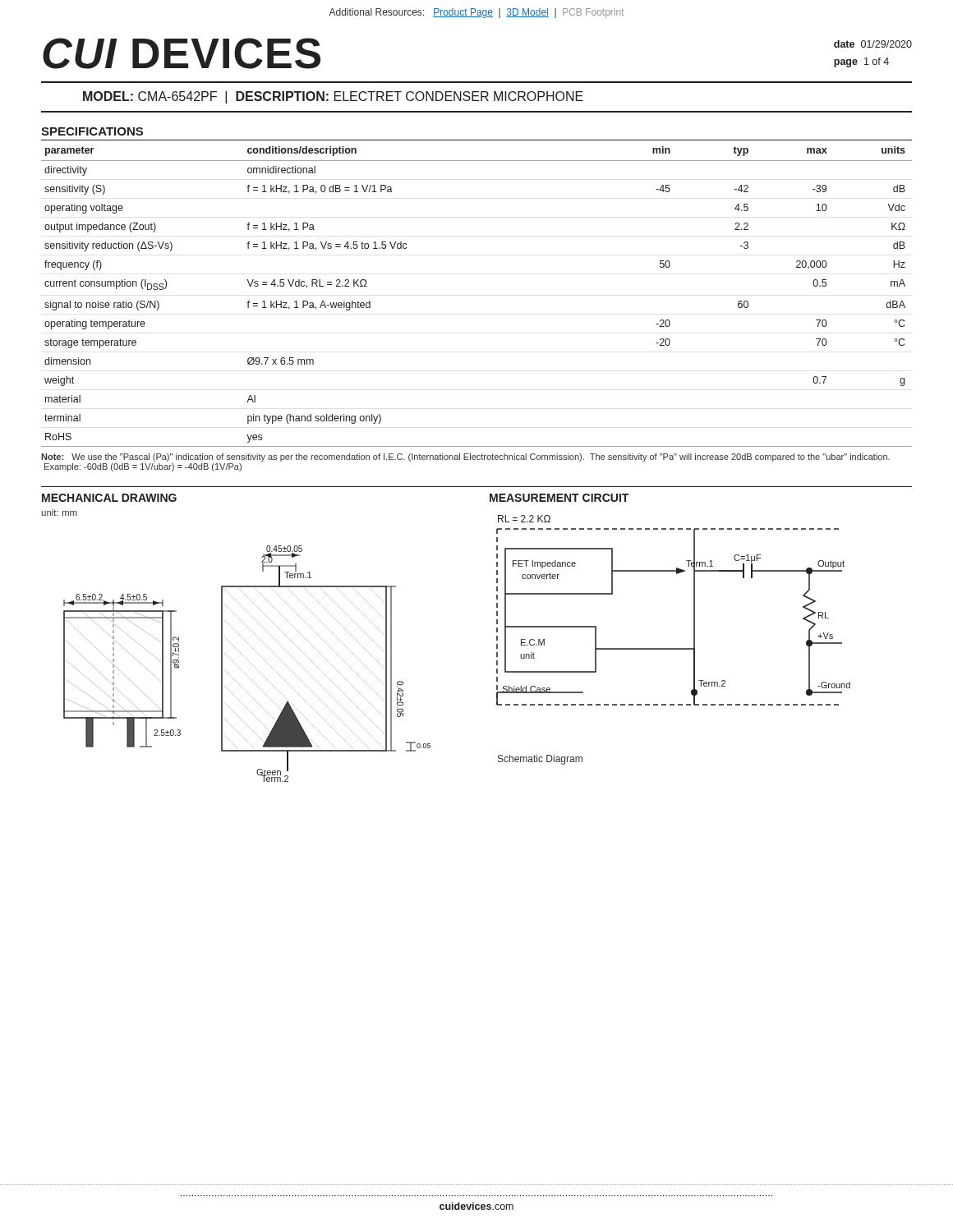Viewport: 953px width, 1232px height.
Task: Locate the block starting "Note: We use the "Pascal (Pa)" indication"
Action: click(466, 461)
